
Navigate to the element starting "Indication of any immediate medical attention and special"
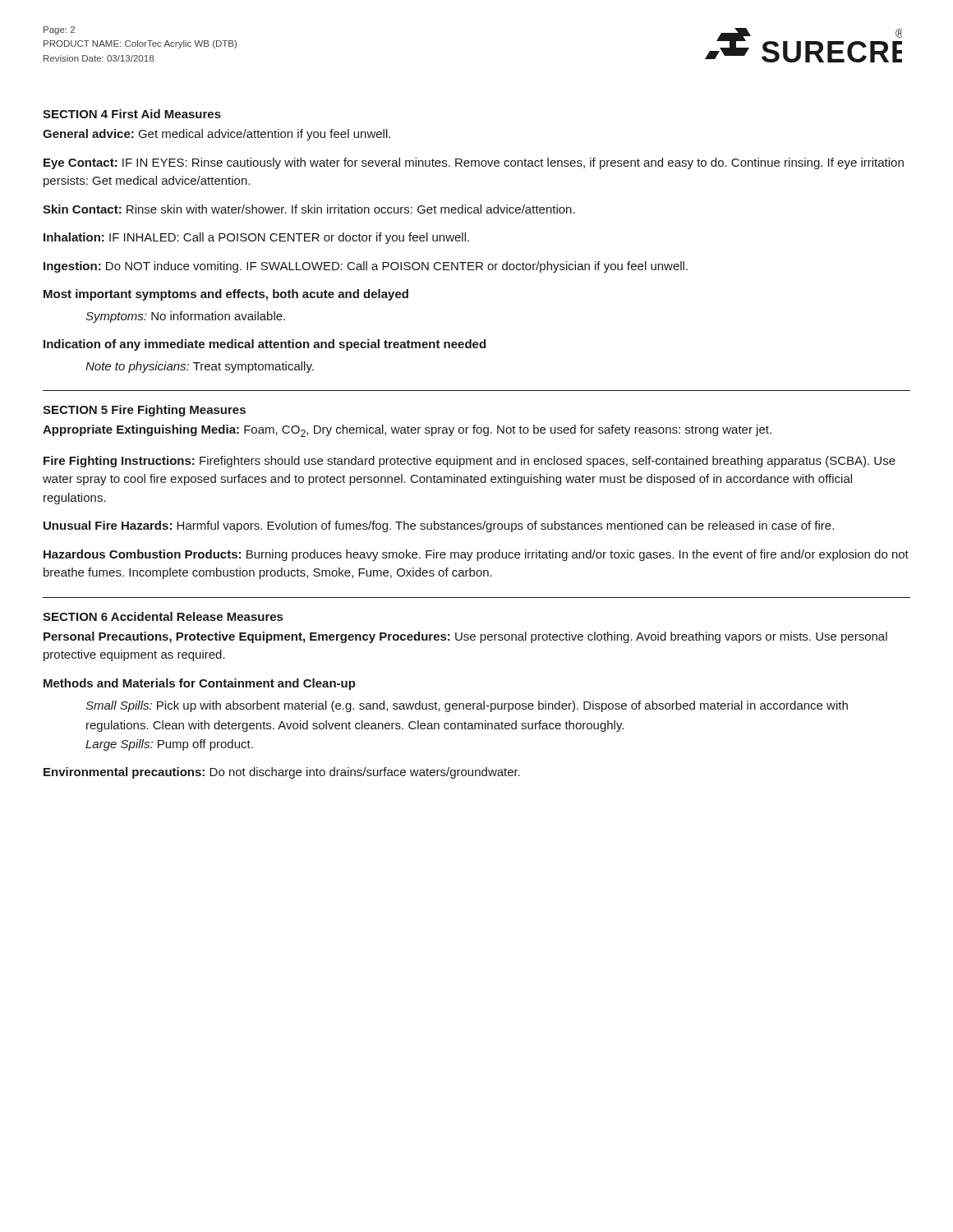coord(265,344)
